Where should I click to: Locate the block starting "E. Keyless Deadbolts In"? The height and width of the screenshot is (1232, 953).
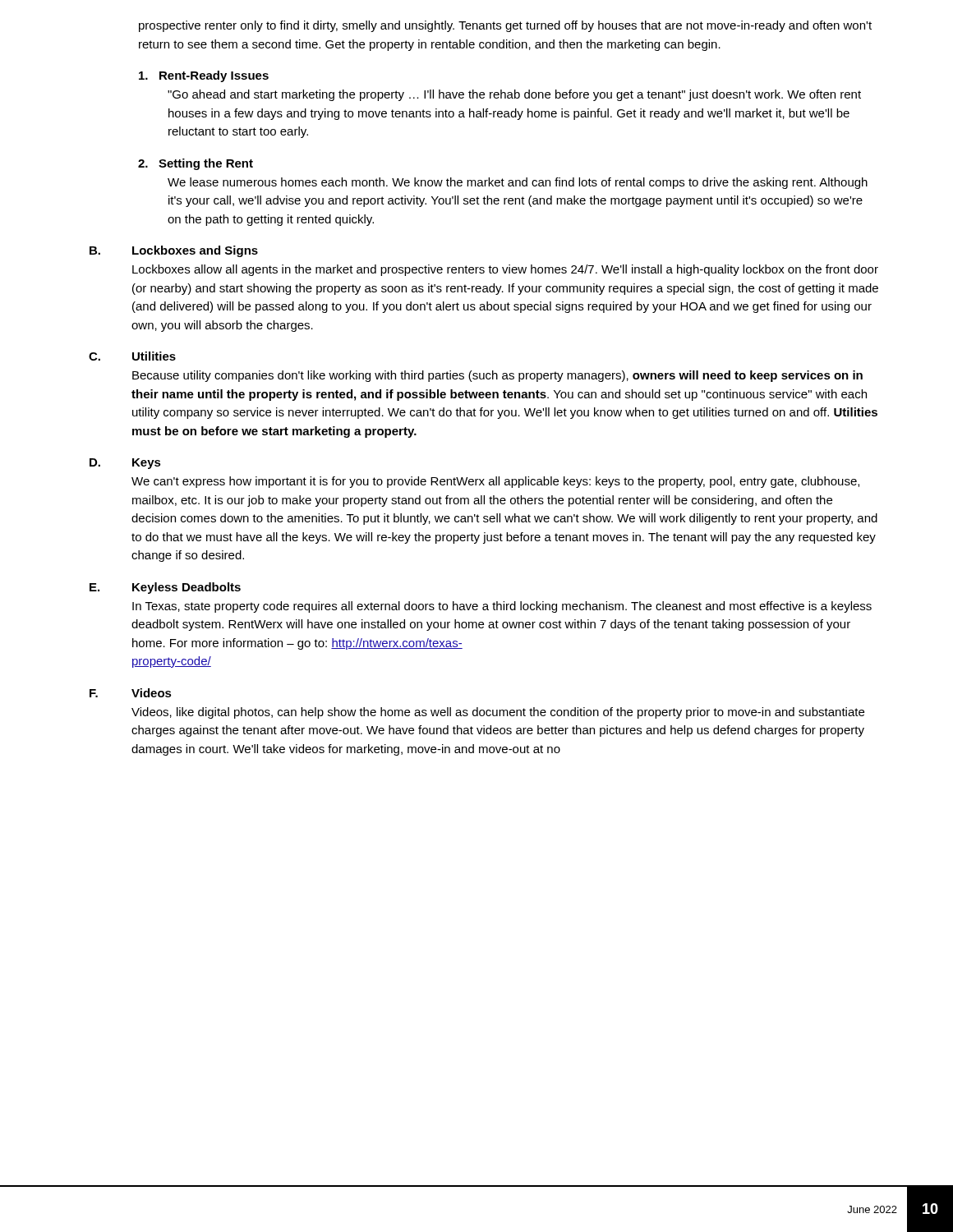484,625
